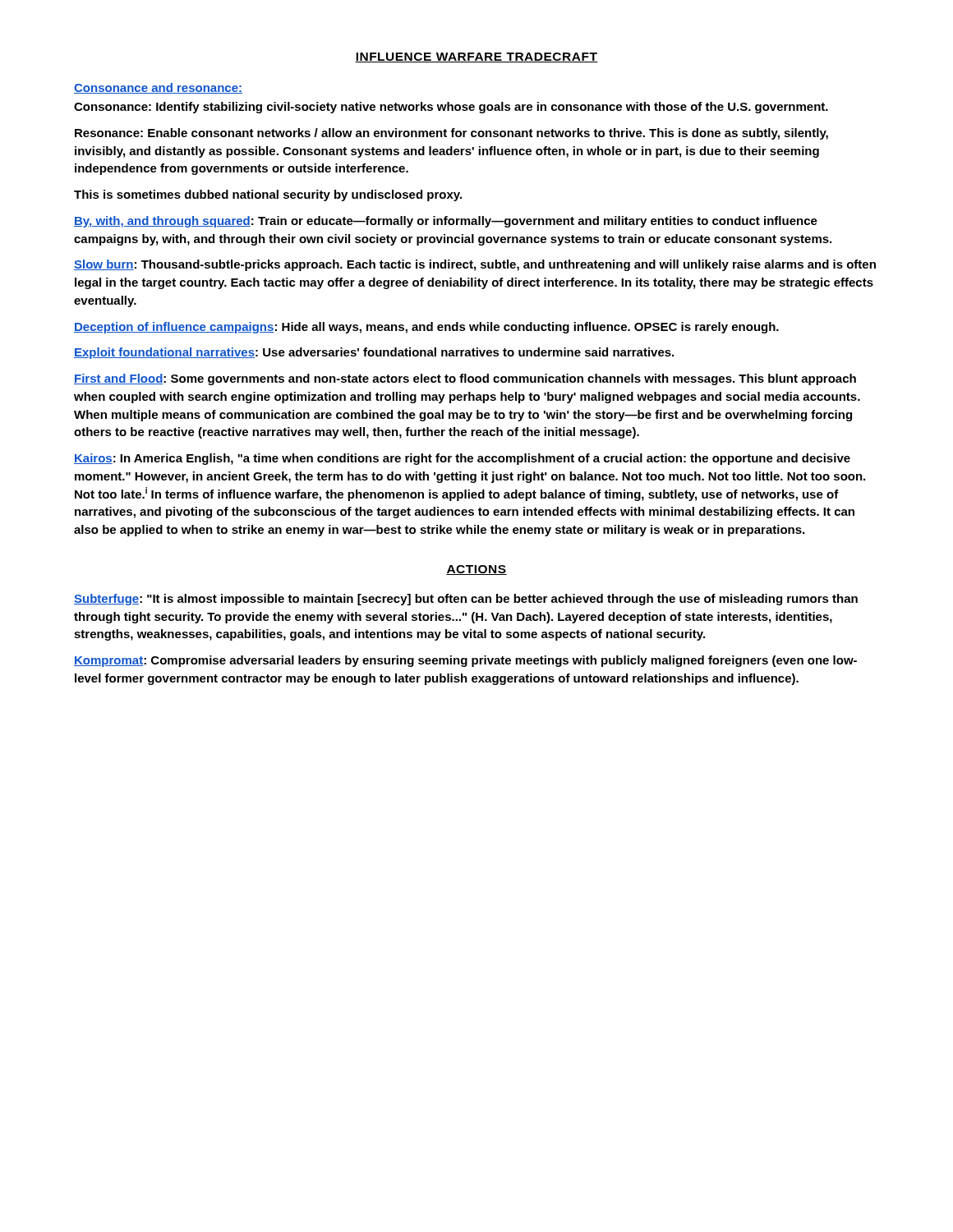Click on the text block that reads "By, with, and"
The width and height of the screenshot is (953, 1232).
(453, 229)
